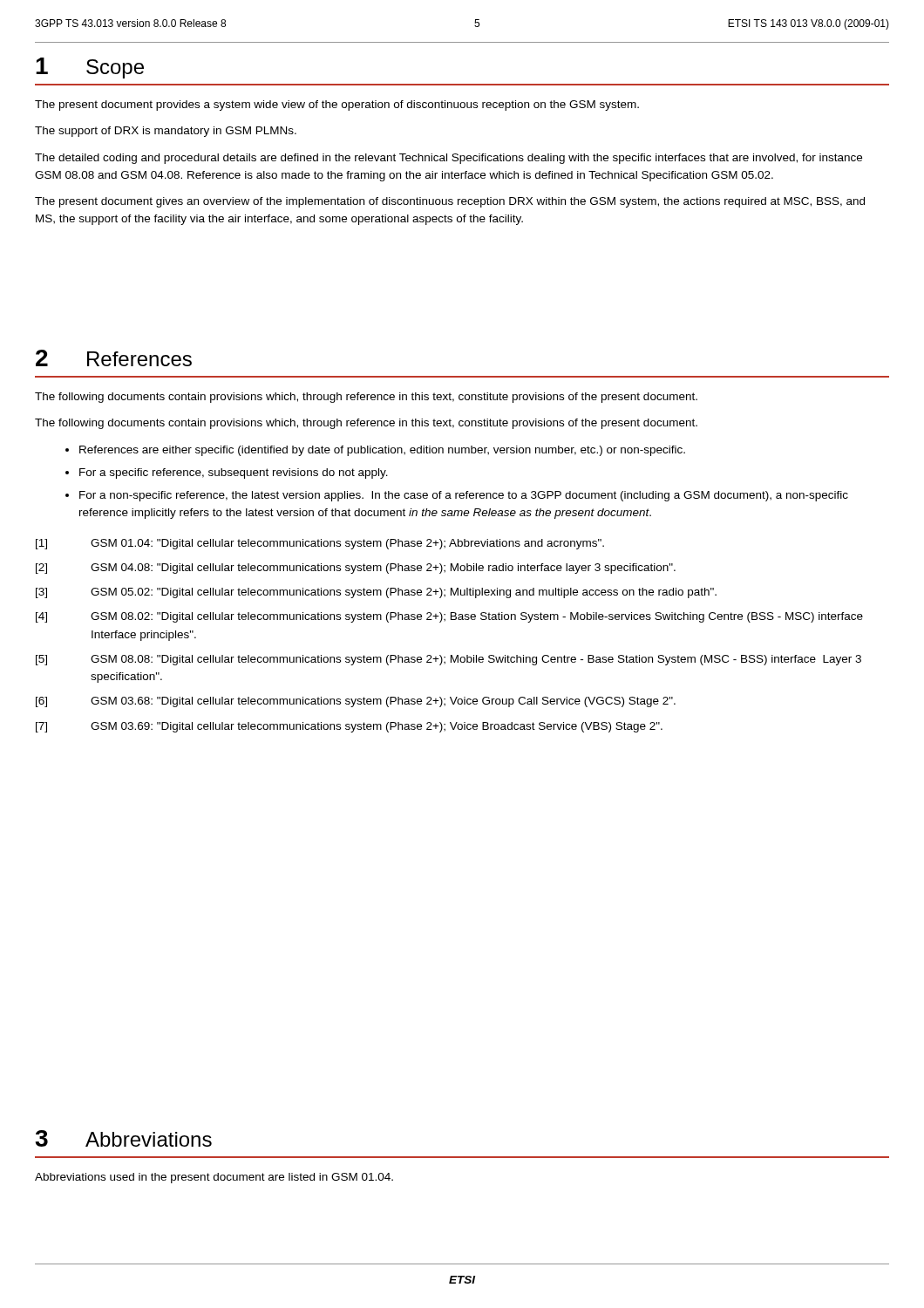Viewport: 924px width, 1308px height.
Task: Find the list item with the text "For a specific"
Action: [x=234, y=473]
